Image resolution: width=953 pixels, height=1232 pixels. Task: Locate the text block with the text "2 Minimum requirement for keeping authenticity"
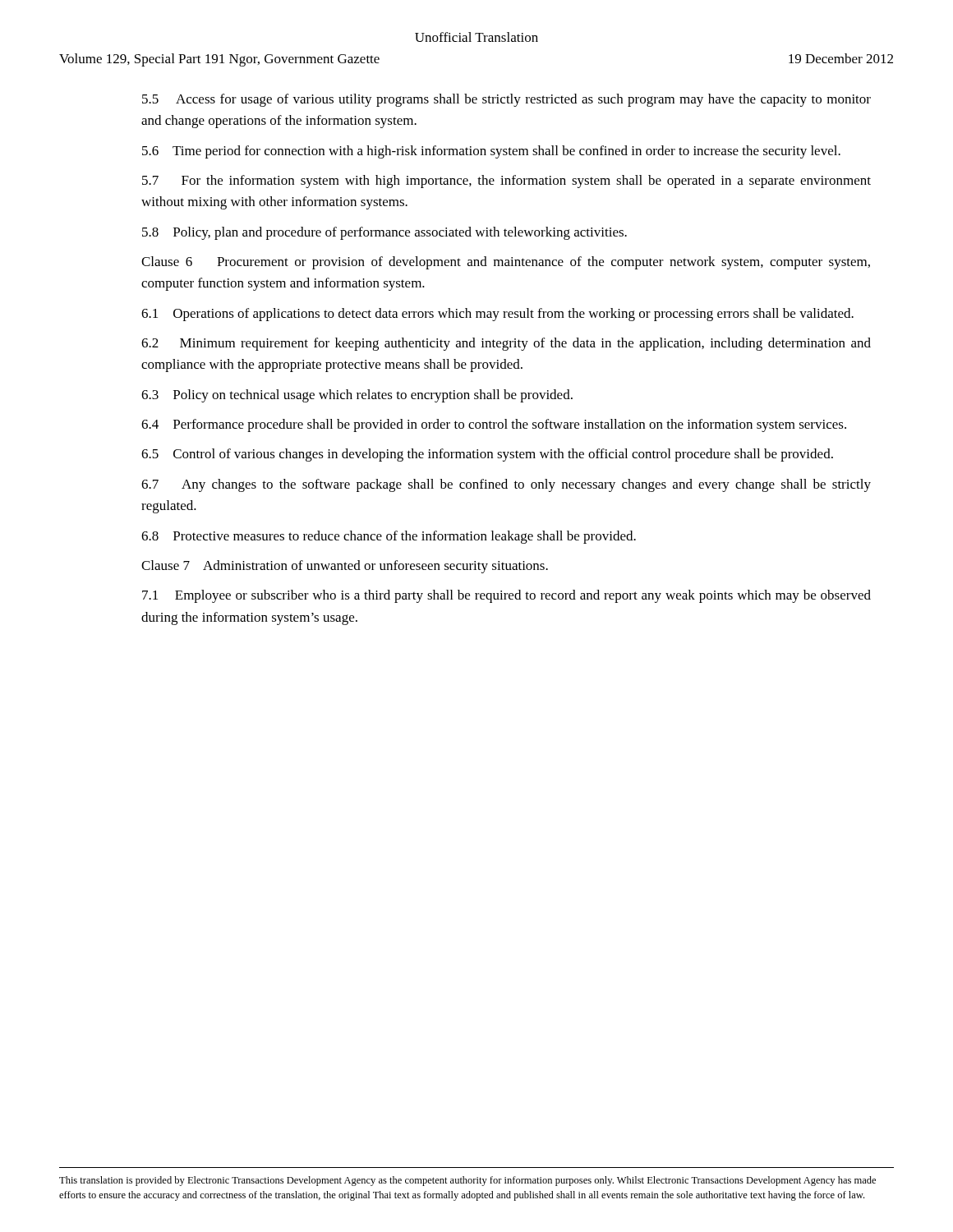(x=476, y=354)
